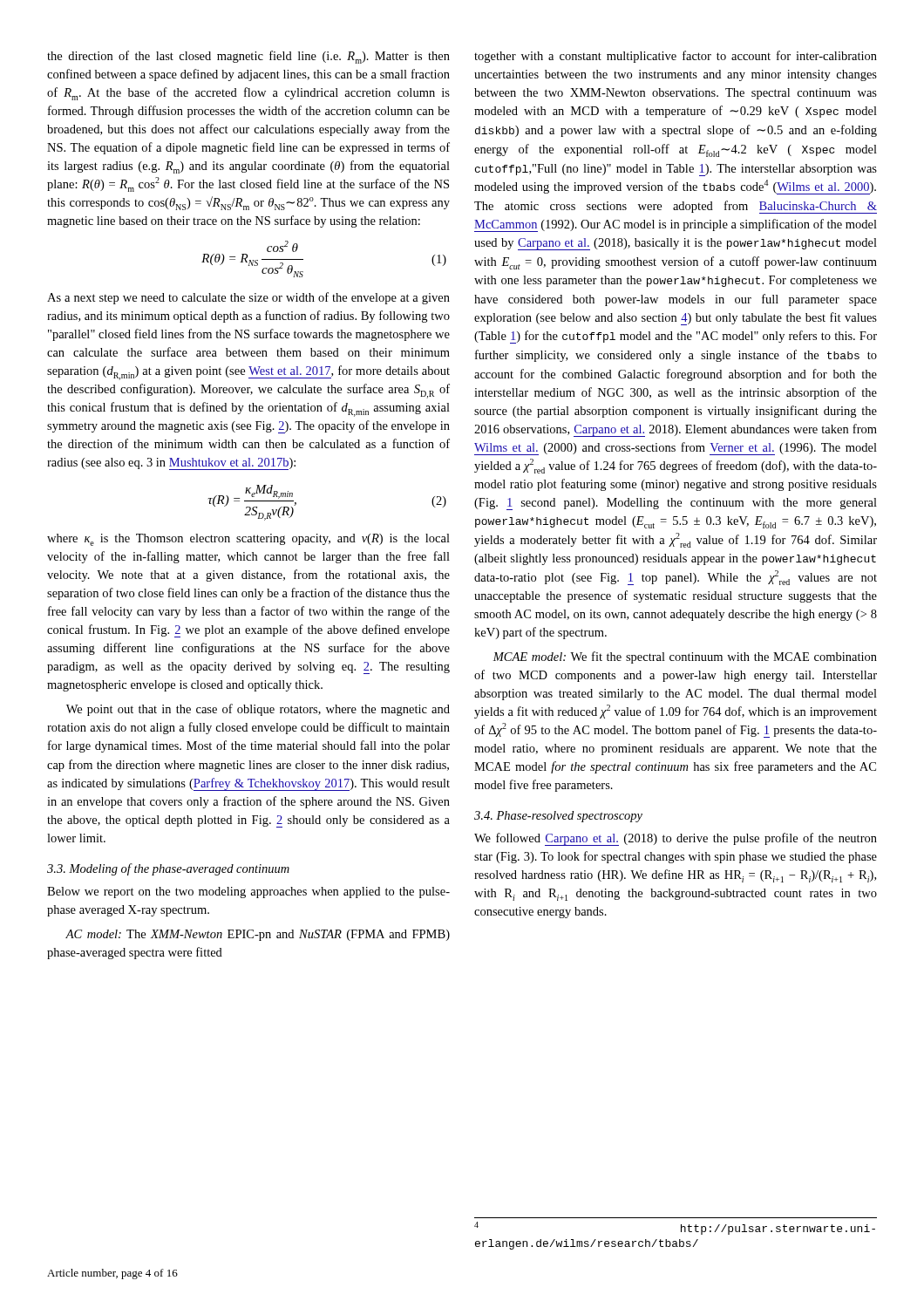Locate the block starting "τ(R) = κeMdR,min2SD,Rv(R), (2)"
The height and width of the screenshot is (1308, 924).
261,501
